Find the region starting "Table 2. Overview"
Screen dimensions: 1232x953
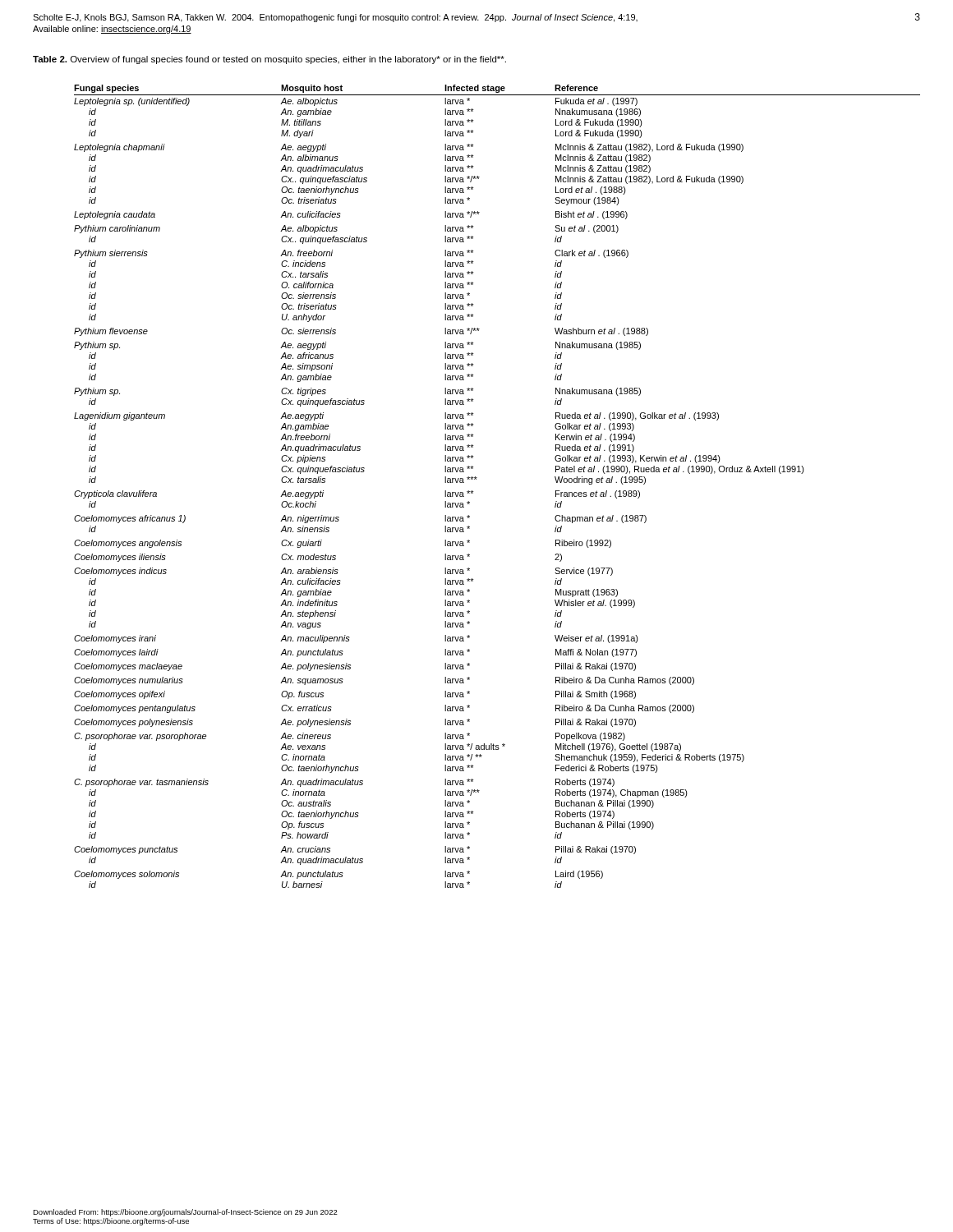(x=270, y=59)
